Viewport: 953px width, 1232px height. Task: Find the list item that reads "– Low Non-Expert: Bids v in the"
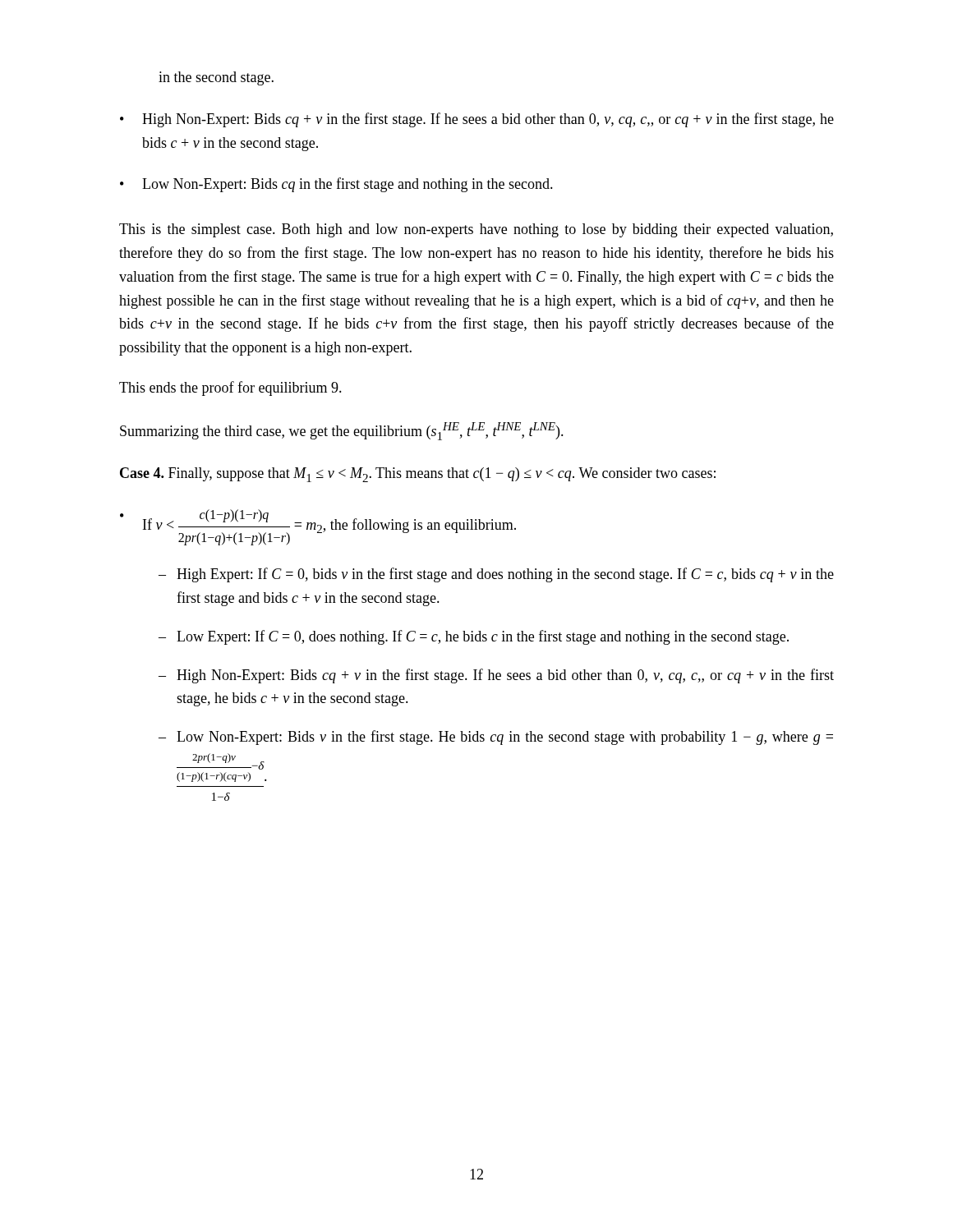pos(496,738)
